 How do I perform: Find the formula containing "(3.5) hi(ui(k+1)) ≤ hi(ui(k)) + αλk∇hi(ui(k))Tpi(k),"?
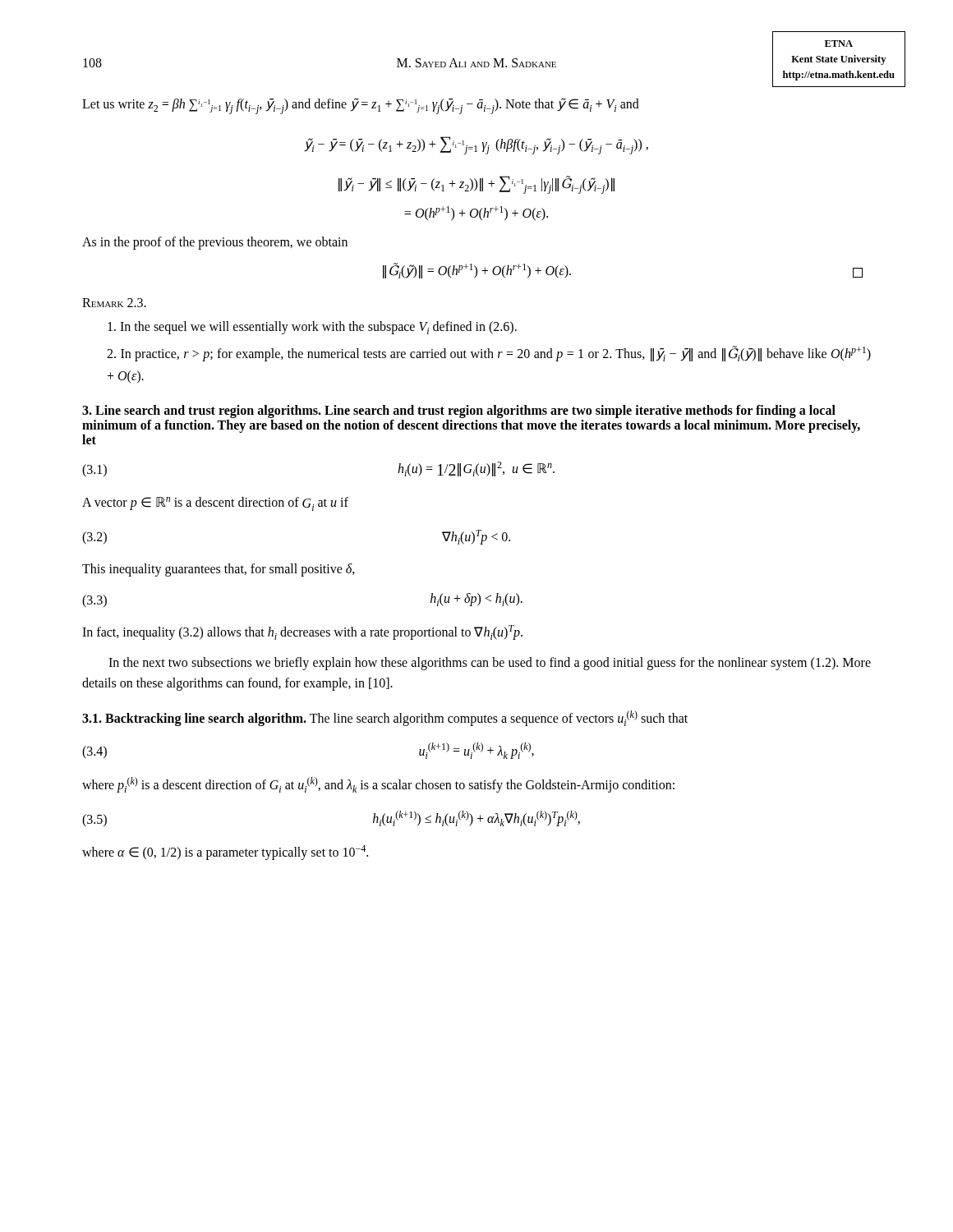[x=476, y=819]
